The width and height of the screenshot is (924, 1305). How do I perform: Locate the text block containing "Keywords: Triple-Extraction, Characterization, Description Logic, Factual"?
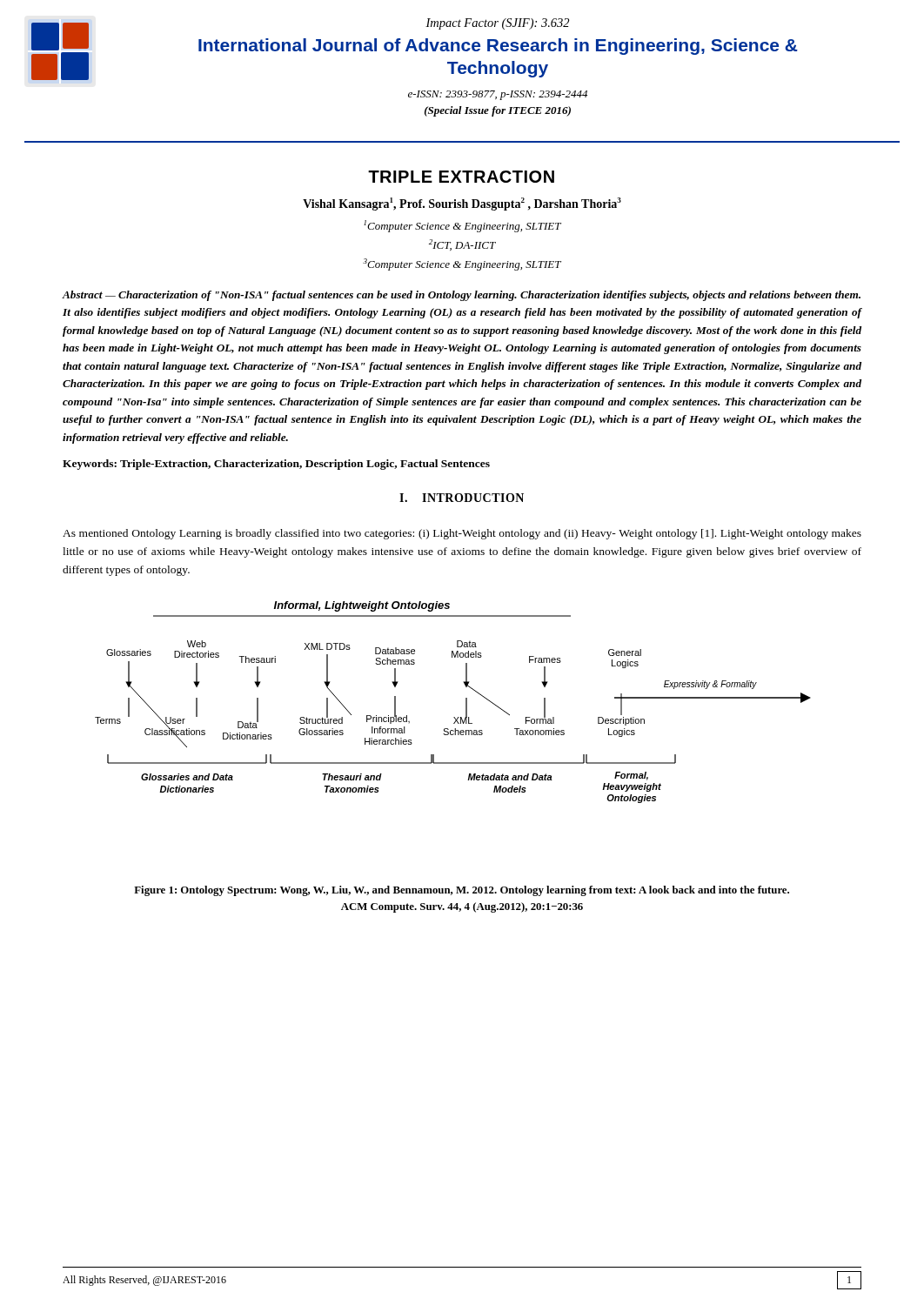tap(276, 463)
